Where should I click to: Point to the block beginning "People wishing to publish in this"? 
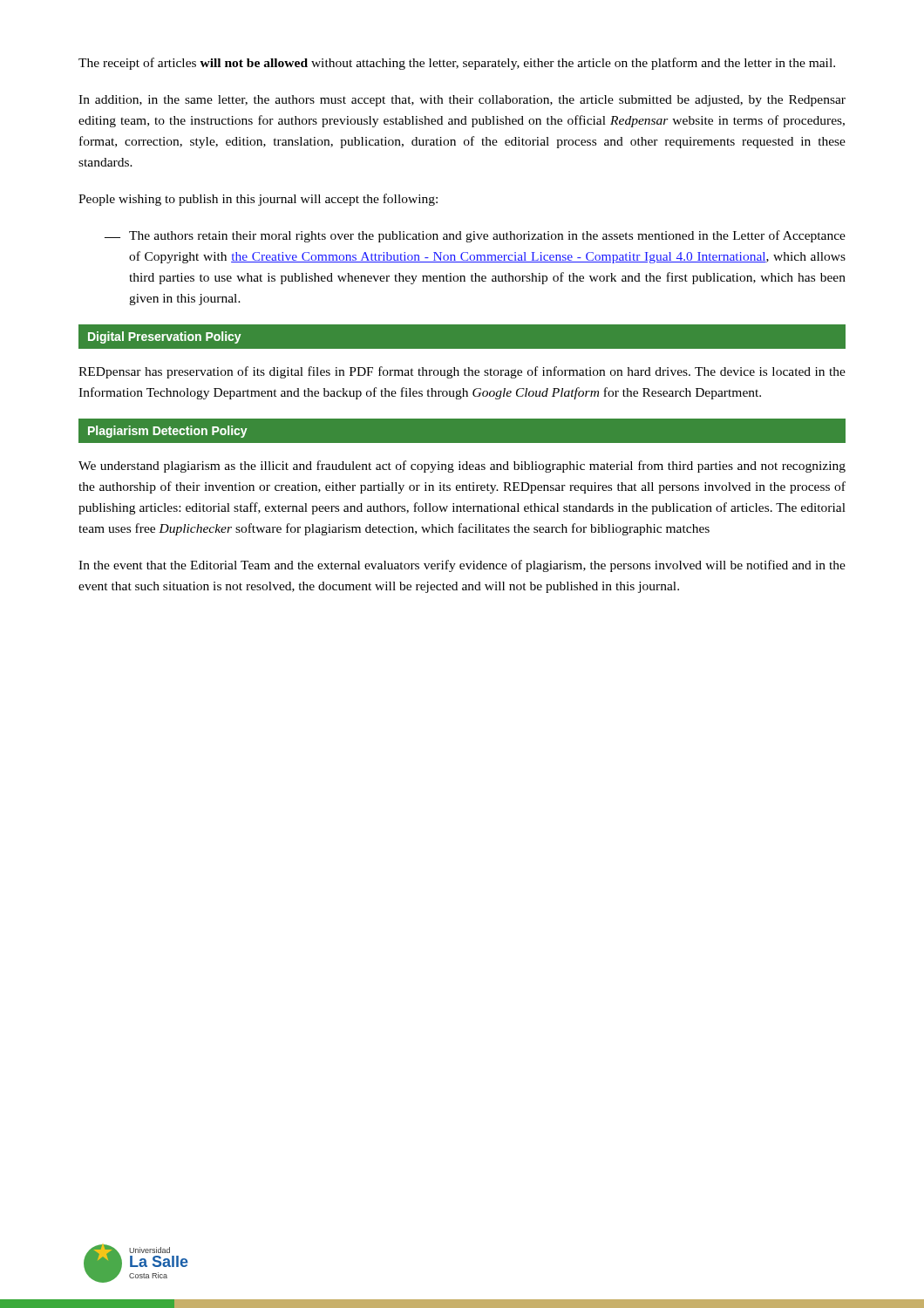(x=259, y=198)
